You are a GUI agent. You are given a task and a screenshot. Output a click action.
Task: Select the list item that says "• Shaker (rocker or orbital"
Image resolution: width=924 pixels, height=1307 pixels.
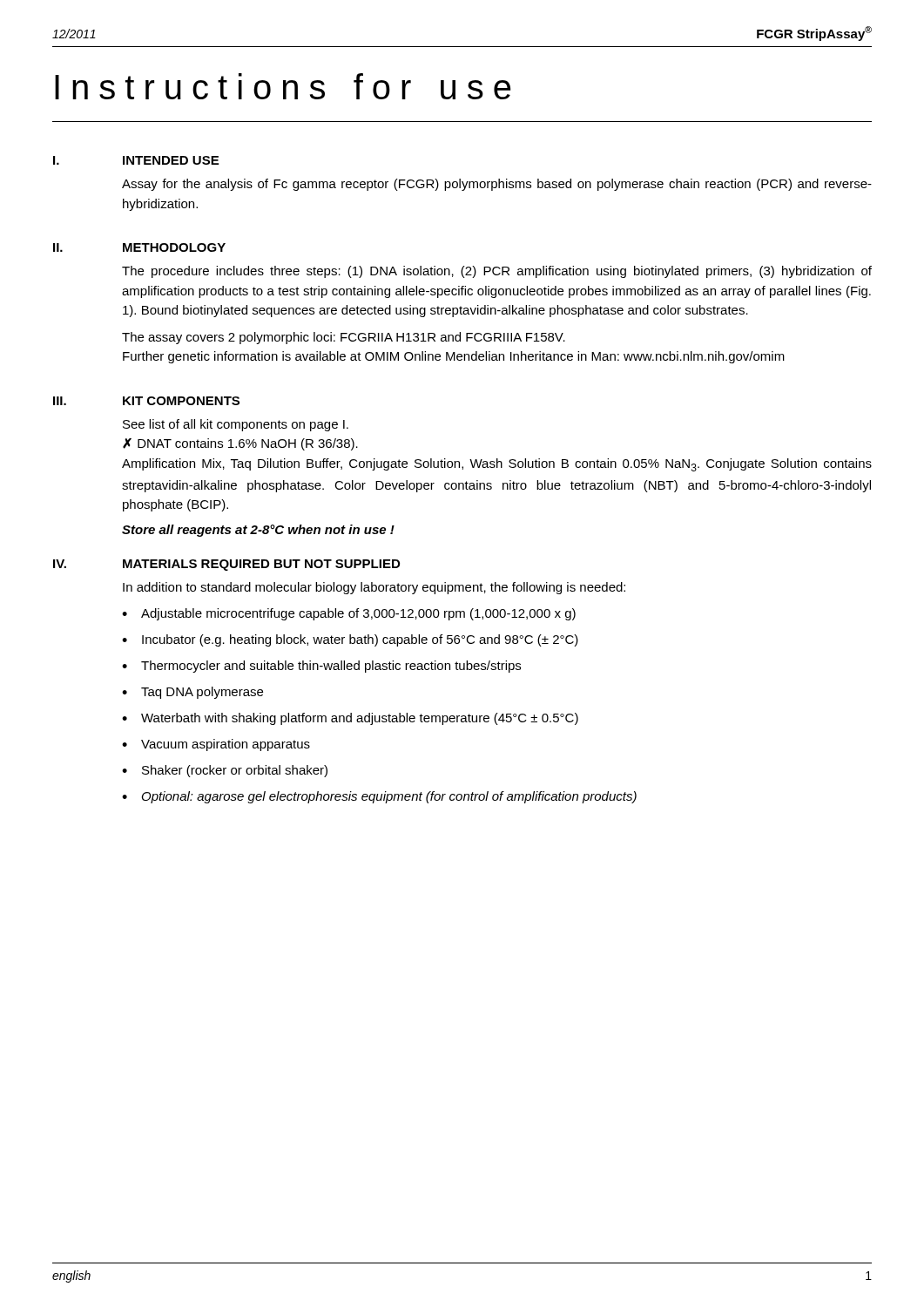(225, 771)
